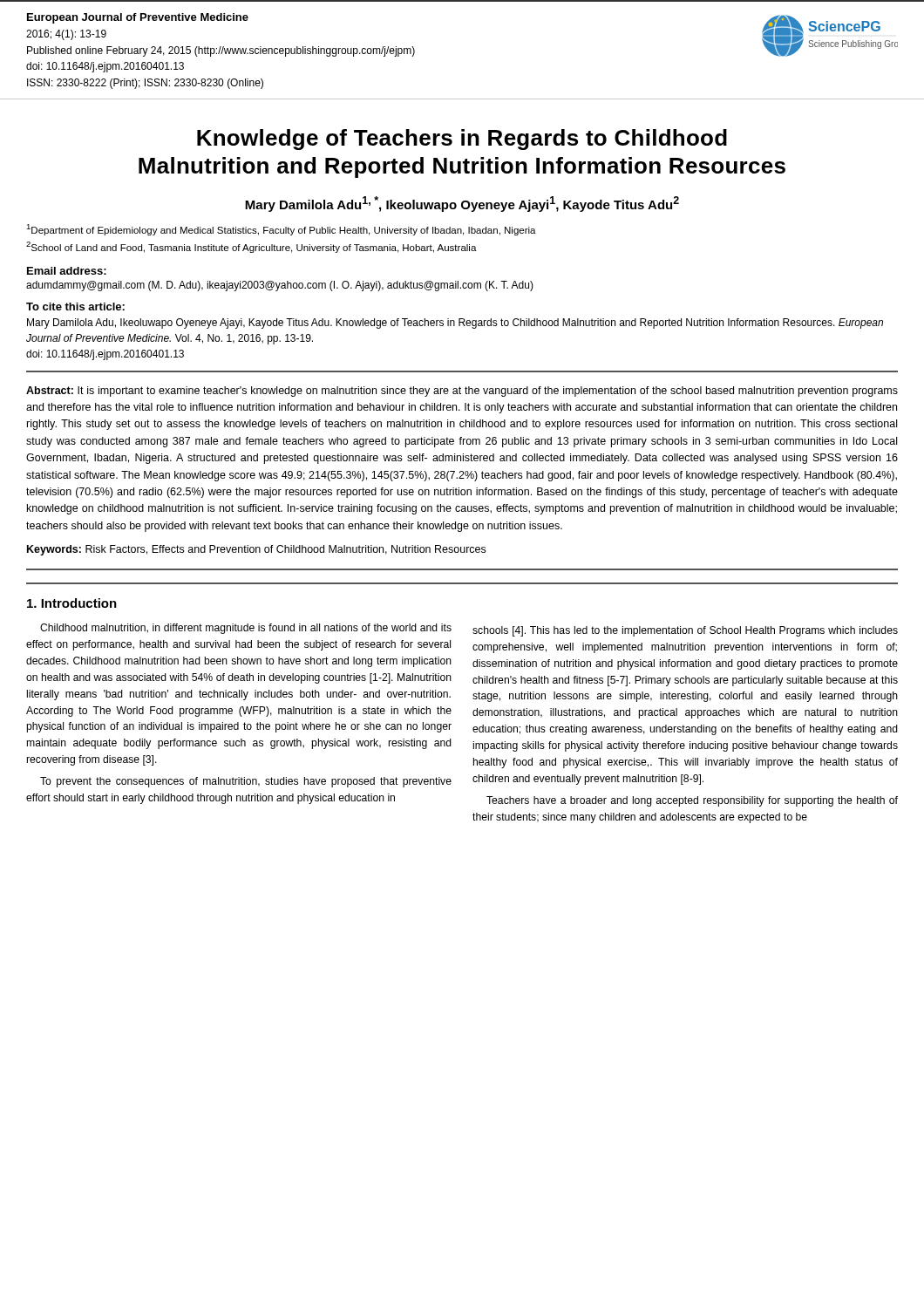
Task: Point to the text block starting "Knowledge of Teachers in Regards to"
Action: pyautogui.click(x=462, y=152)
